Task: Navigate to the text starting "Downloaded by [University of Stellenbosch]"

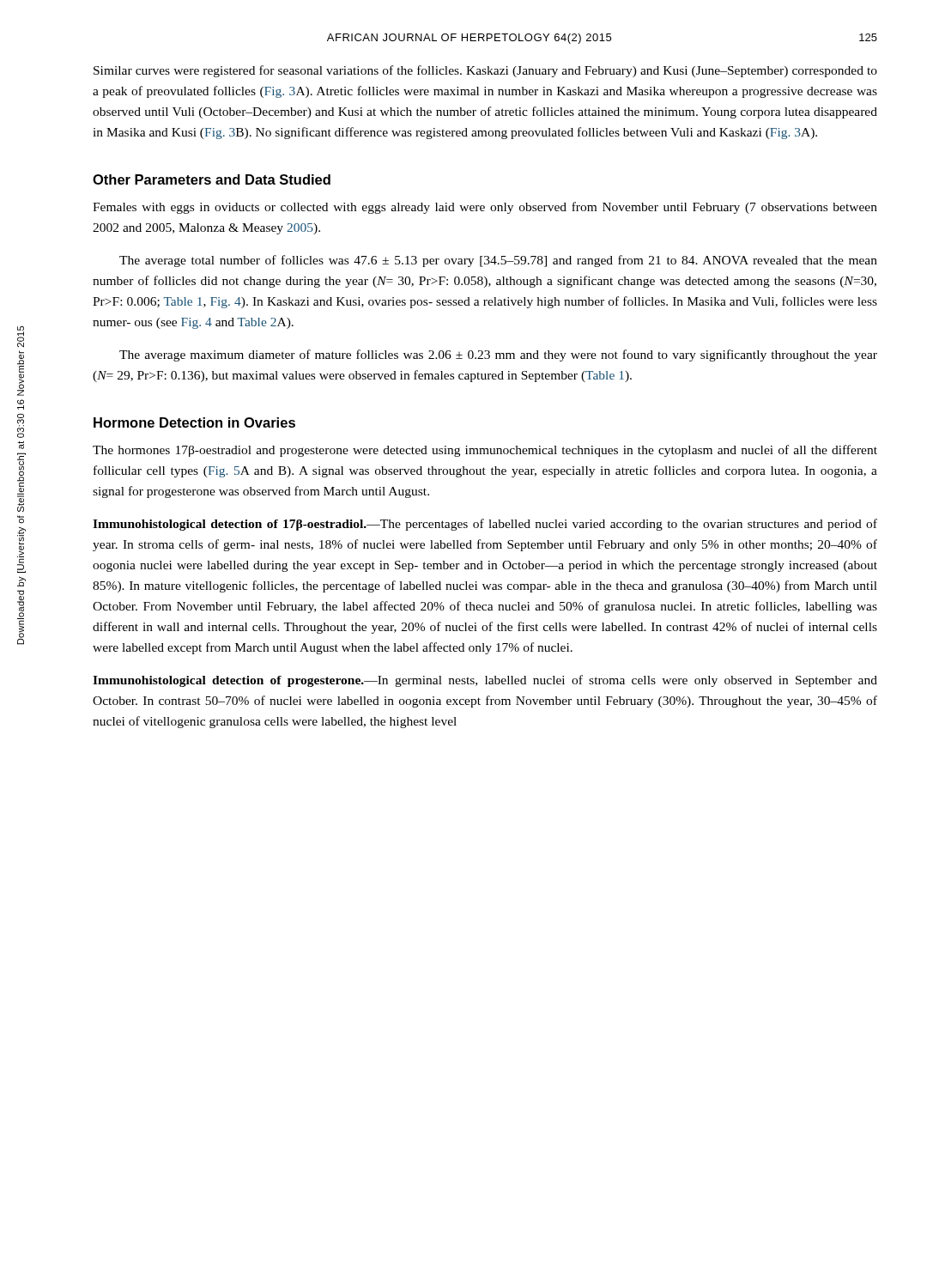Action: tap(21, 485)
